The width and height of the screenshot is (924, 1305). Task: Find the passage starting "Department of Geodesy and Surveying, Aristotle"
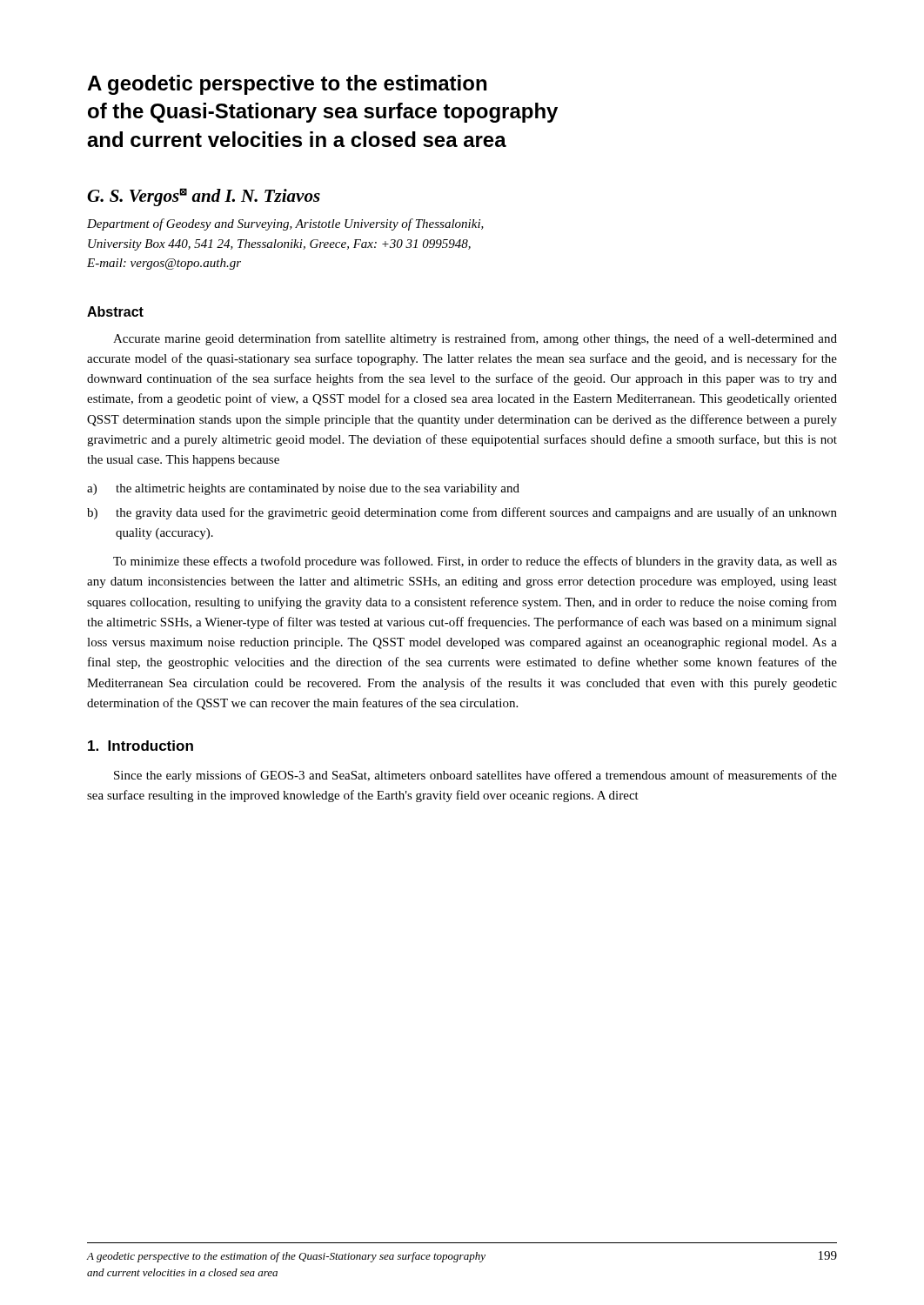click(x=286, y=243)
